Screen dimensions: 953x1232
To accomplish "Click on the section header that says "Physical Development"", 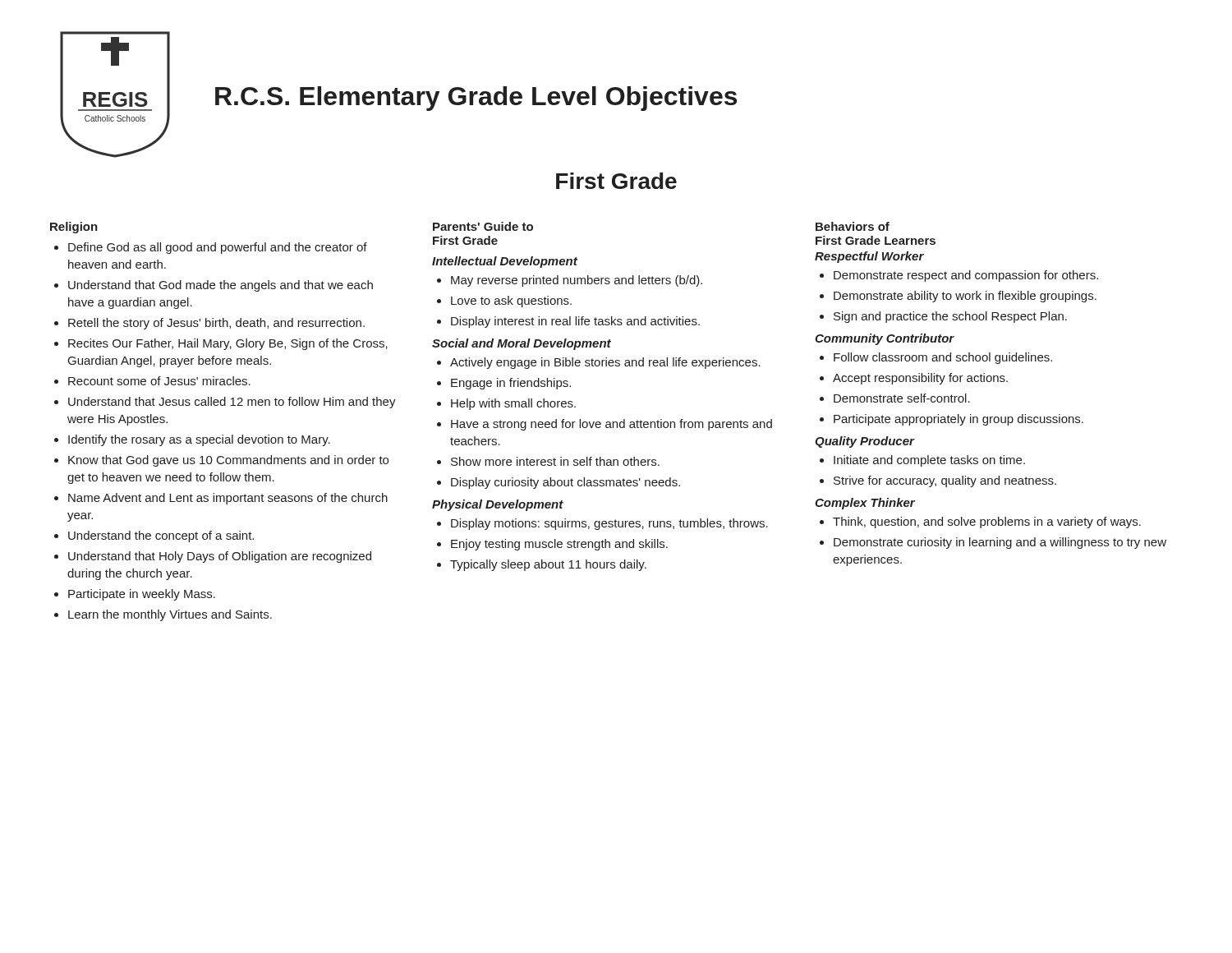I will coord(497,504).
